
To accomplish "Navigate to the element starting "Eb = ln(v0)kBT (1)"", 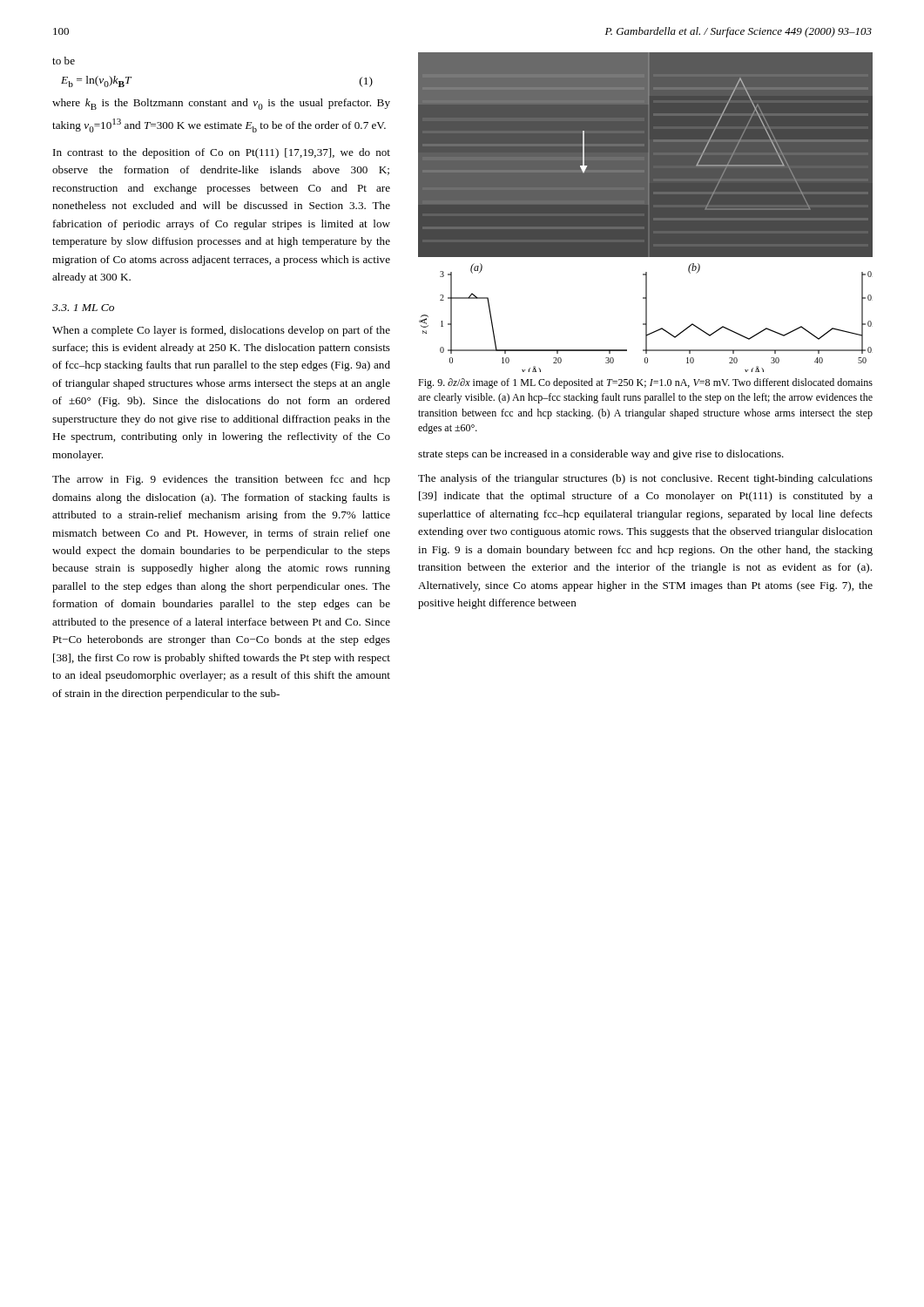I will (x=96, y=81).
